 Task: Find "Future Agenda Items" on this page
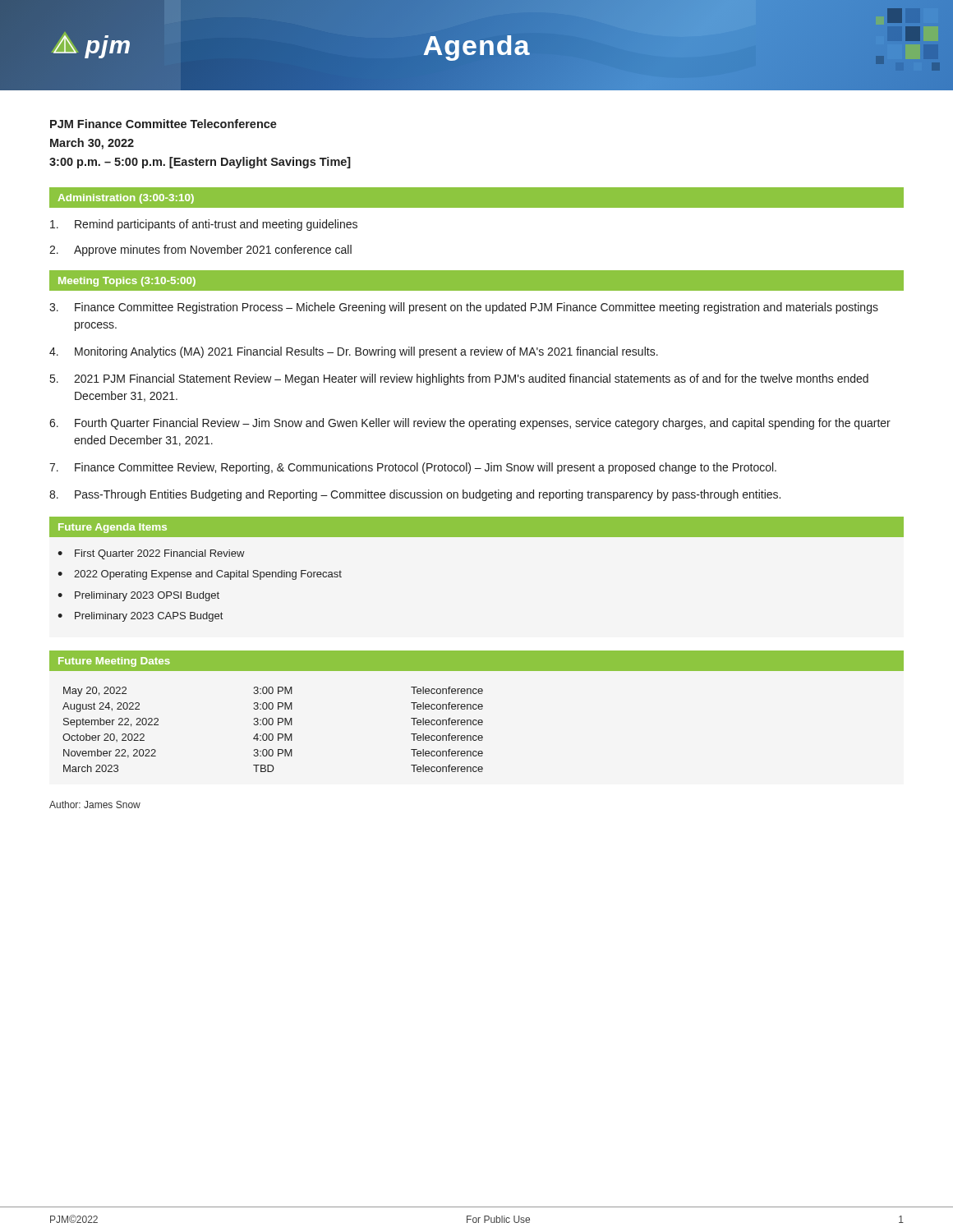[x=112, y=527]
